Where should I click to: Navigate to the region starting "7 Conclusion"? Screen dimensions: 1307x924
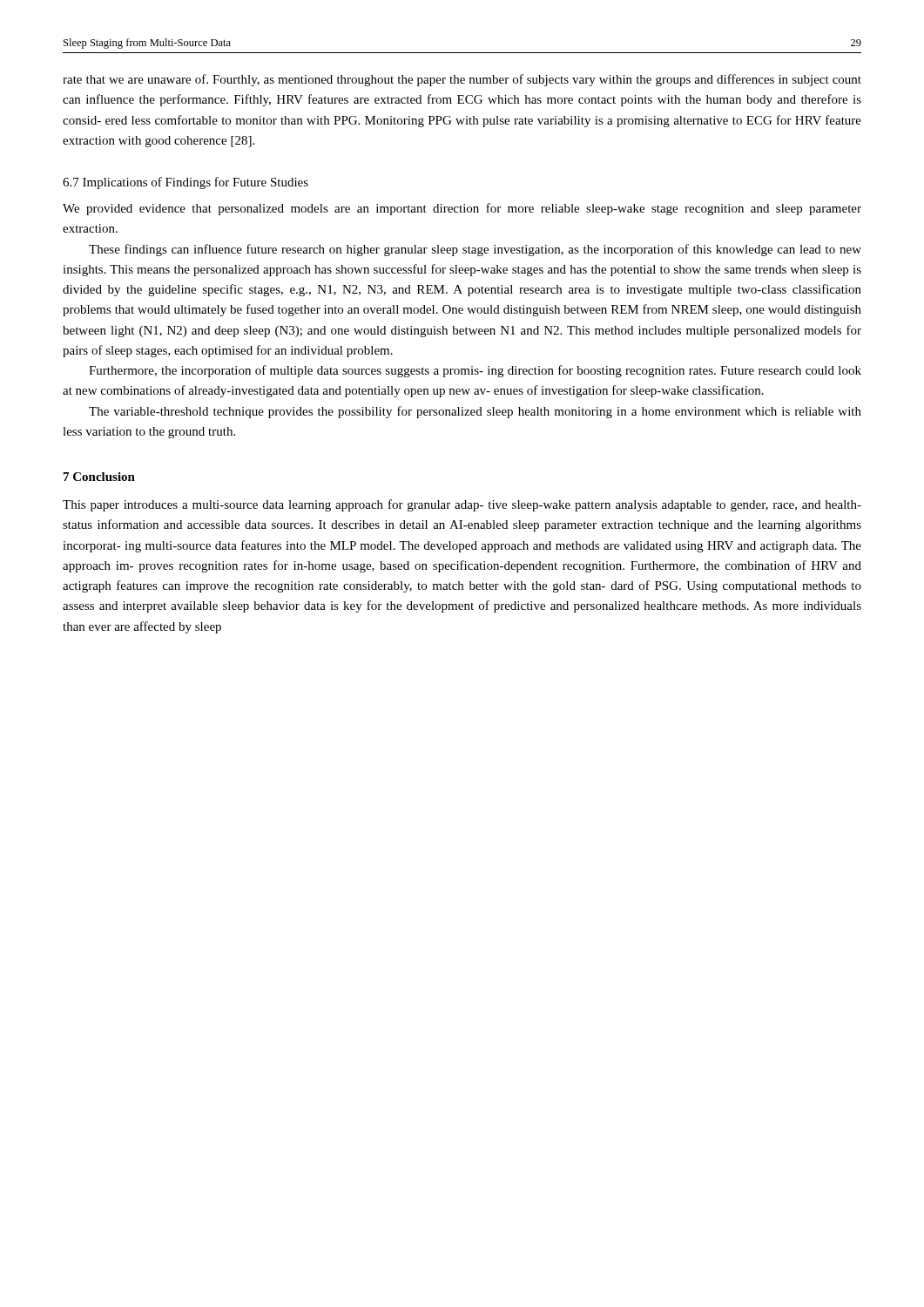99,477
